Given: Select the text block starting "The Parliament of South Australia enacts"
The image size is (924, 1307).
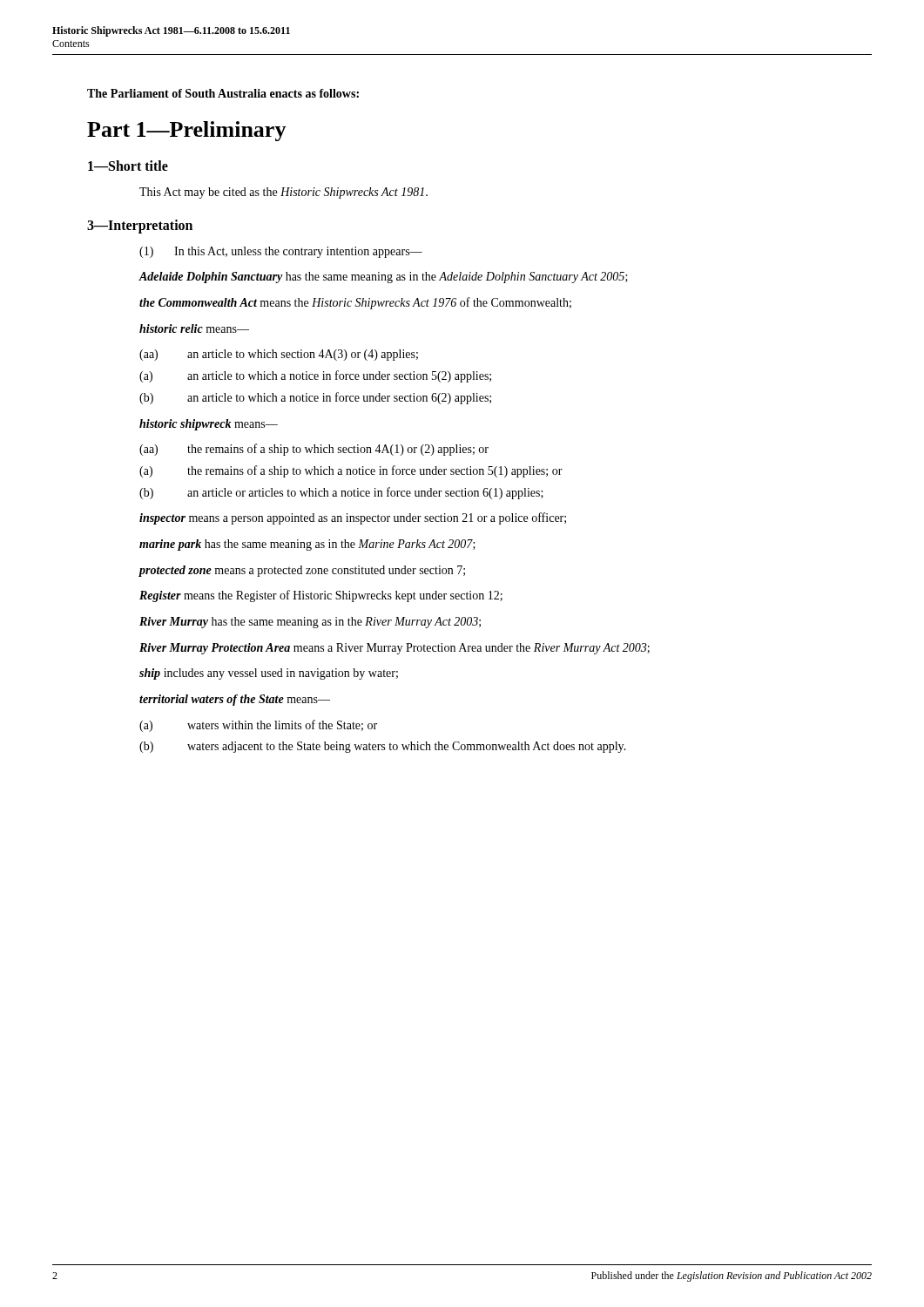Looking at the screenshot, I should 223,94.
